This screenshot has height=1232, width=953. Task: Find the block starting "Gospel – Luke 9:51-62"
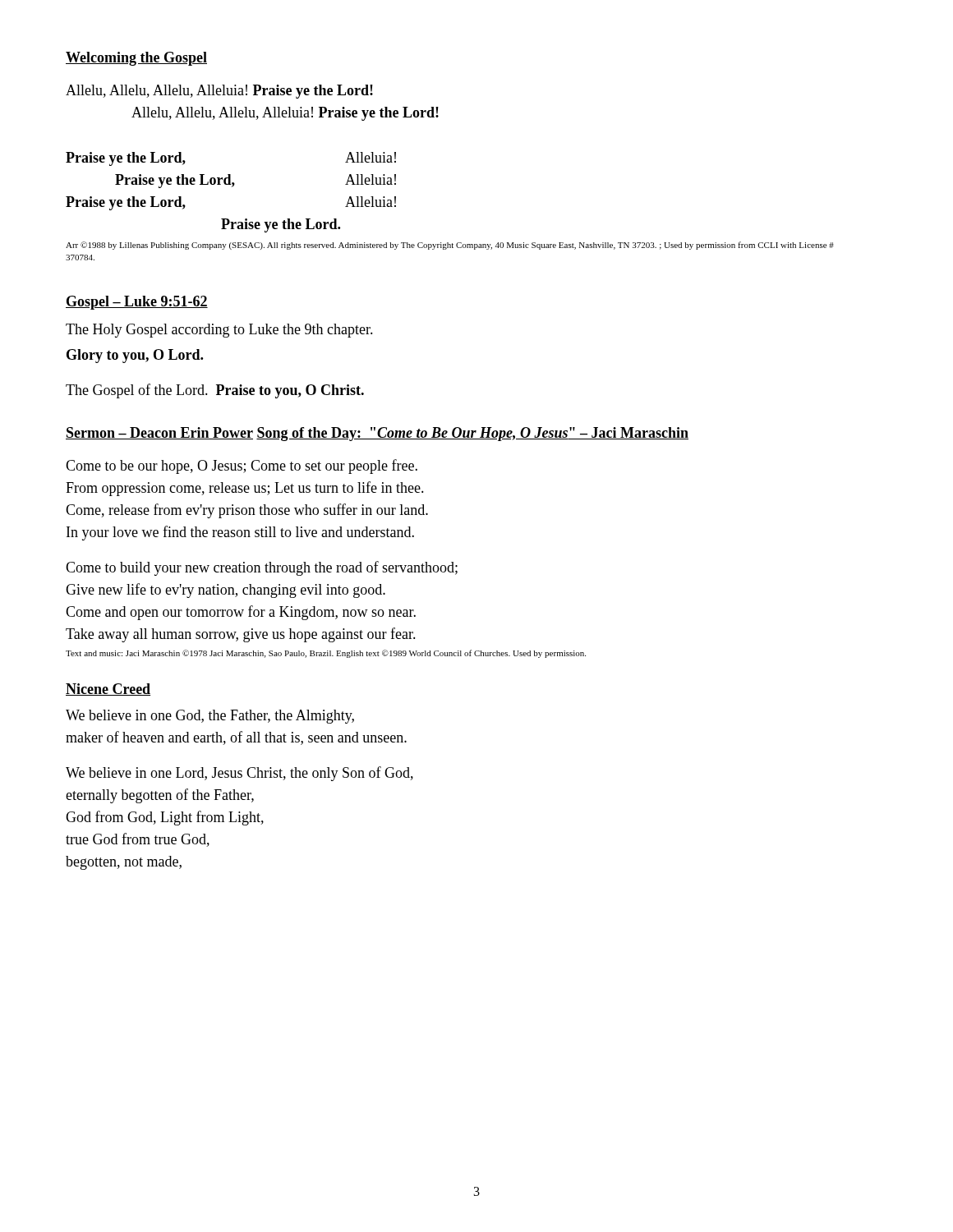[x=137, y=301]
